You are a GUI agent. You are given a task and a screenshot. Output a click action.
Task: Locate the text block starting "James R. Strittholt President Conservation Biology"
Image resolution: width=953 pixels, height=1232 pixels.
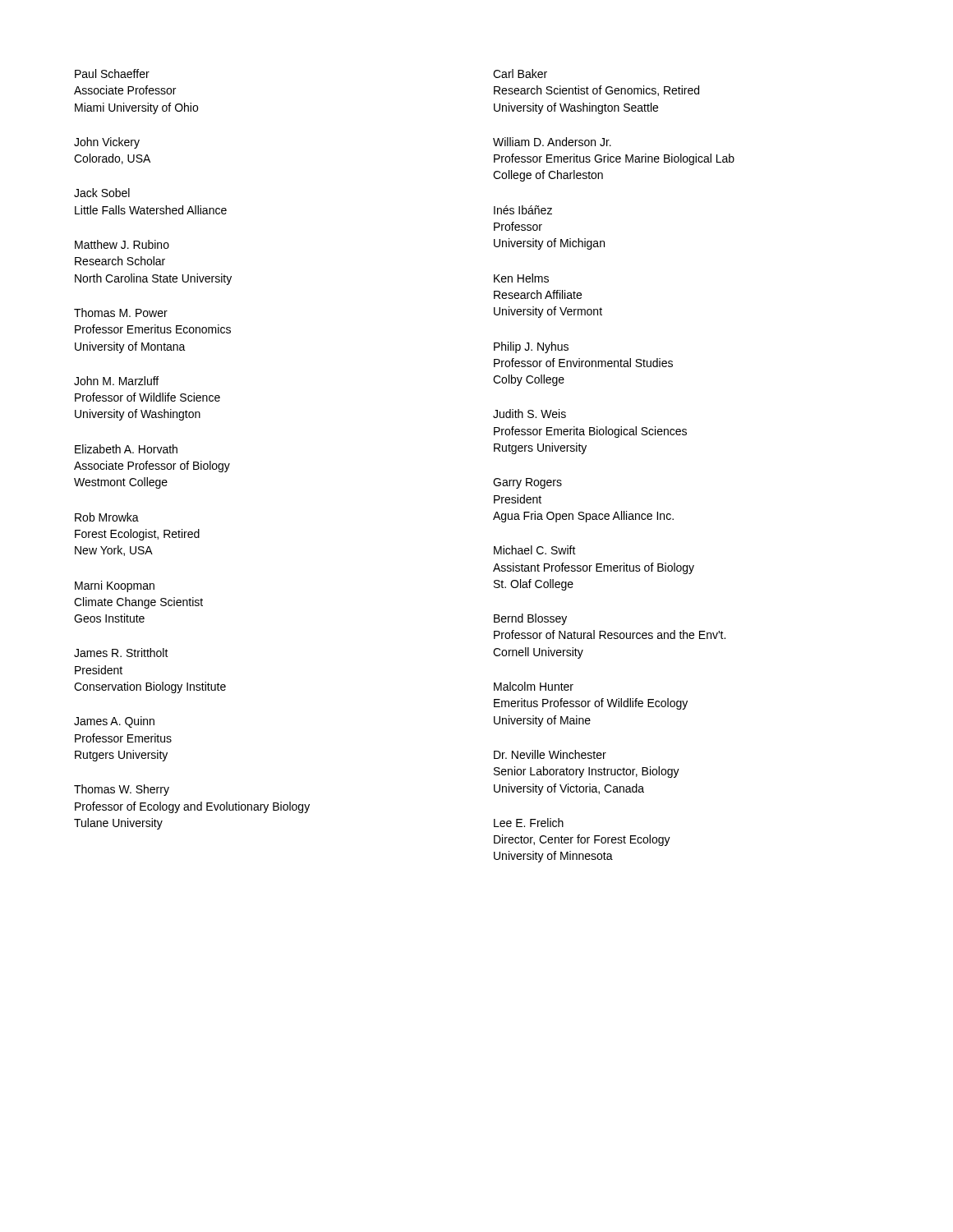[x=121, y=653]
